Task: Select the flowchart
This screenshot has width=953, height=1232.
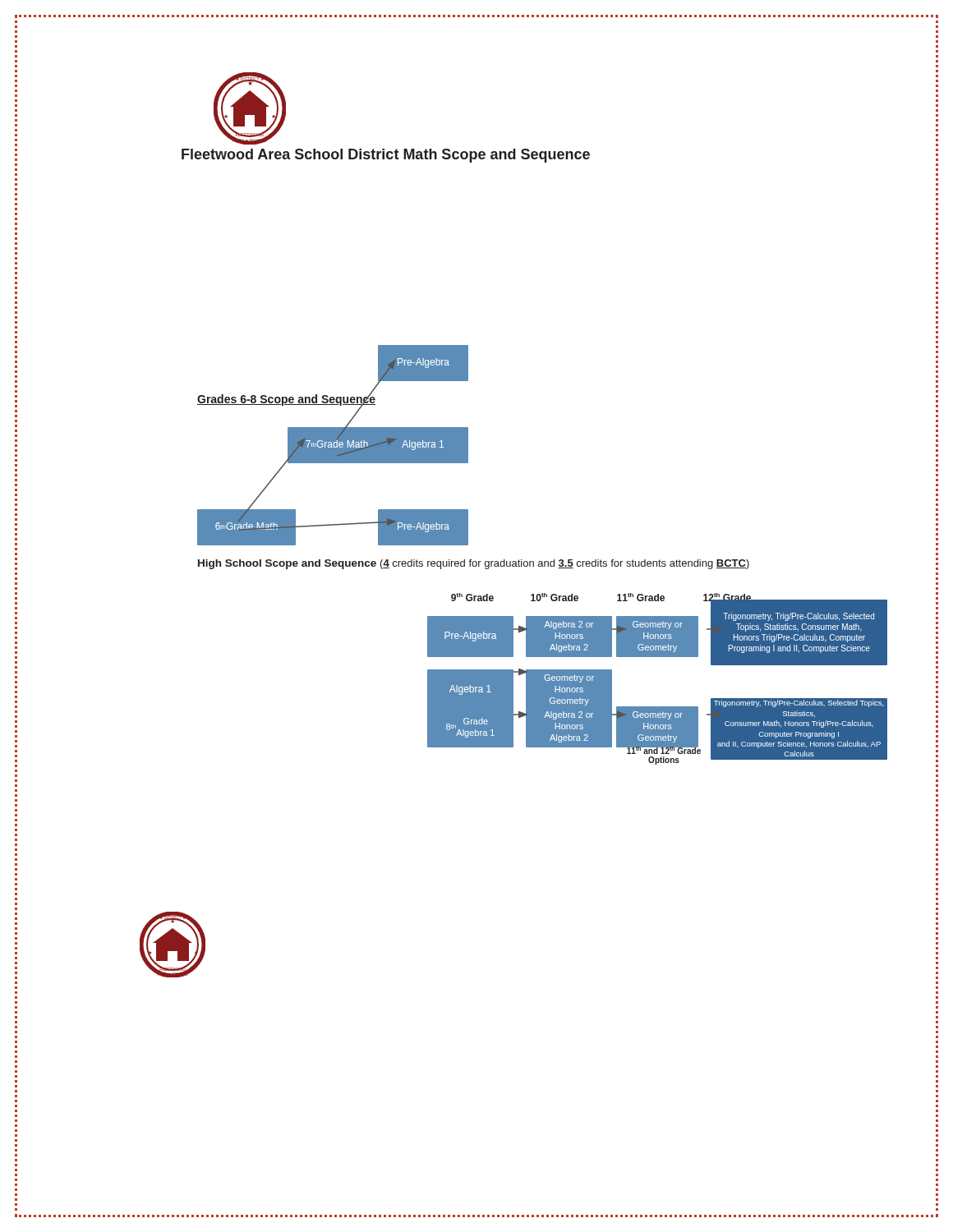Action: 501,616
